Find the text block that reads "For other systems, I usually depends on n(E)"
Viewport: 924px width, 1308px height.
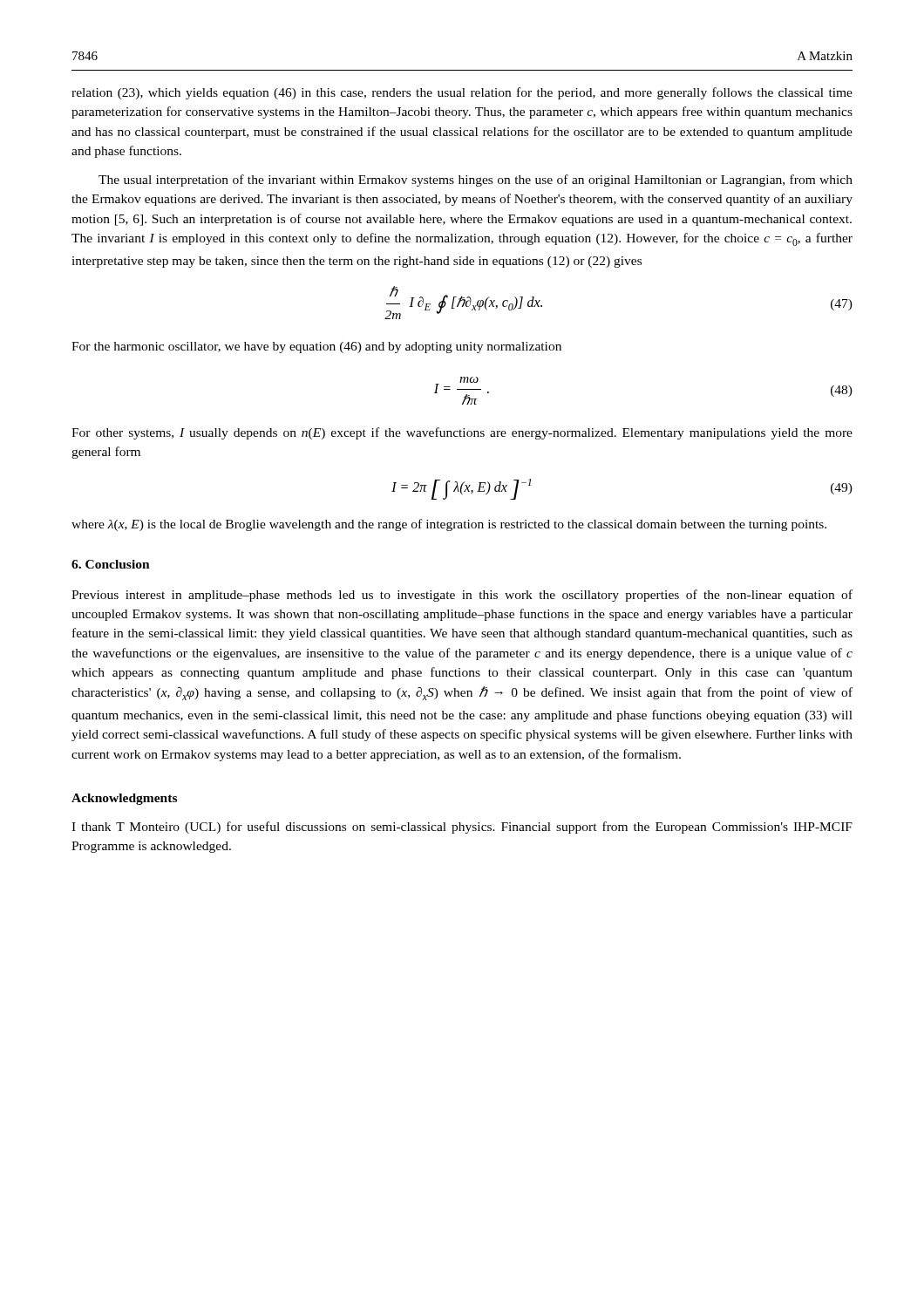coord(462,442)
